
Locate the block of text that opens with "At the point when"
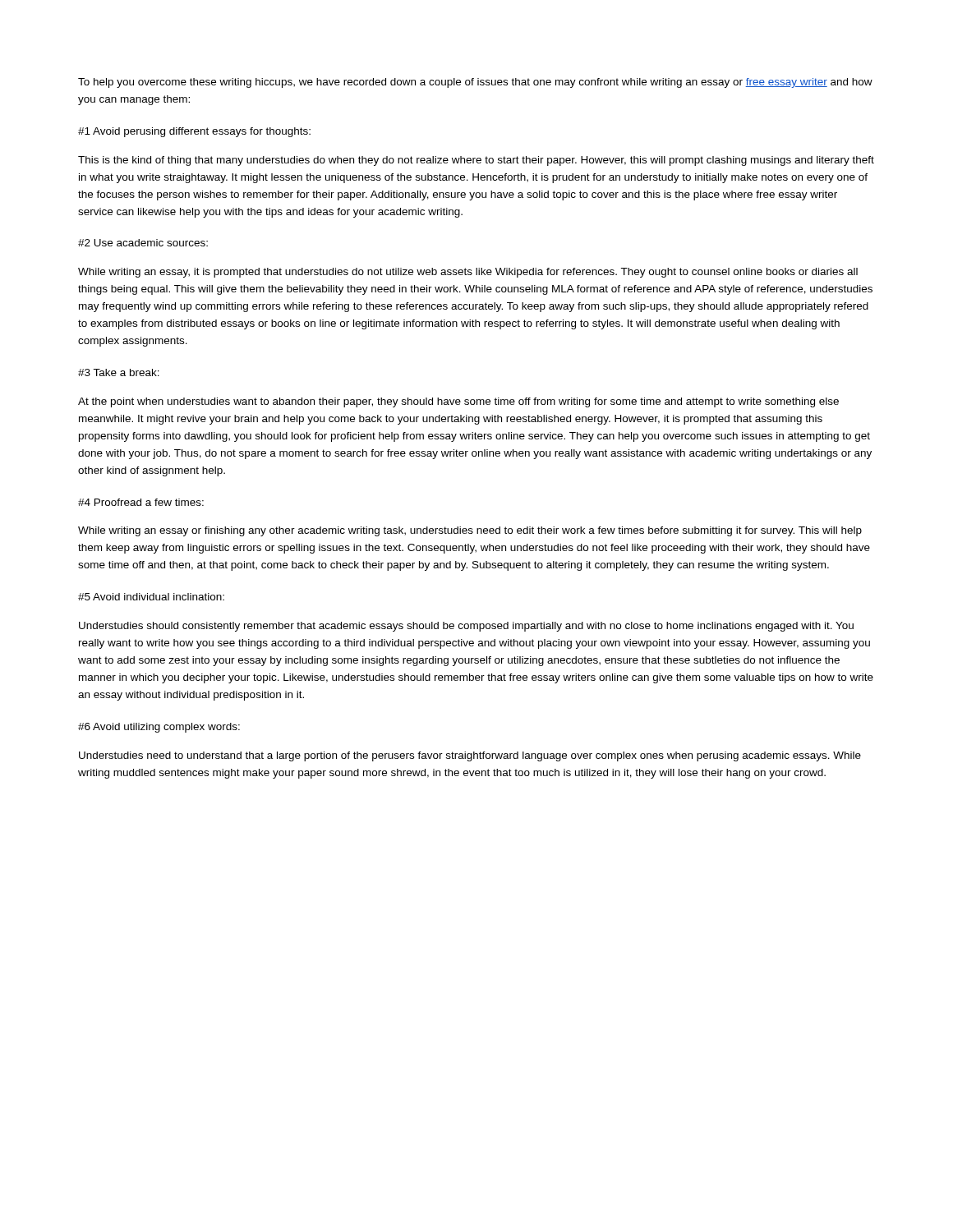475,436
